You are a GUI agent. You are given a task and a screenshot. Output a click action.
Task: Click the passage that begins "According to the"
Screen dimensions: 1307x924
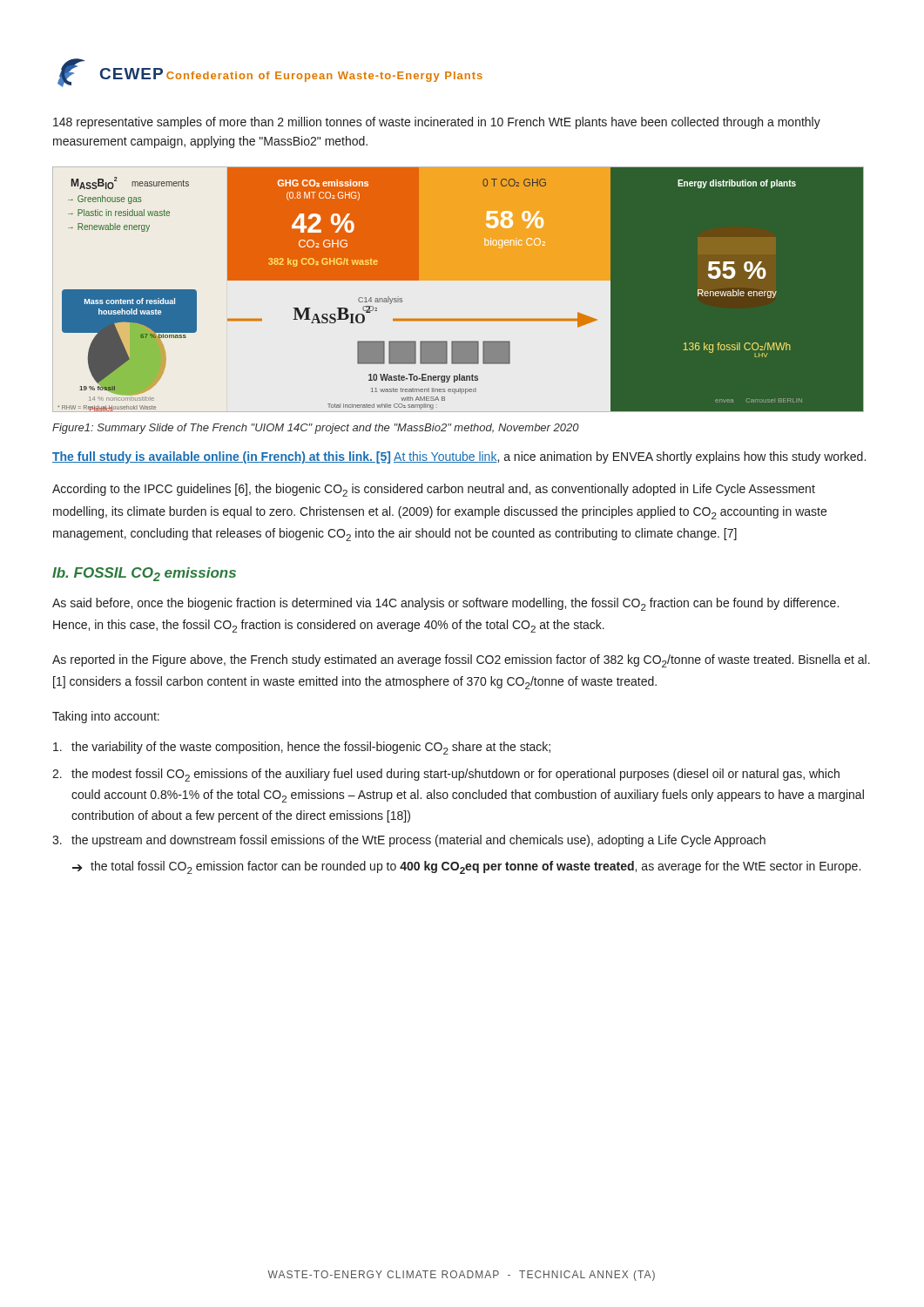coord(440,512)
